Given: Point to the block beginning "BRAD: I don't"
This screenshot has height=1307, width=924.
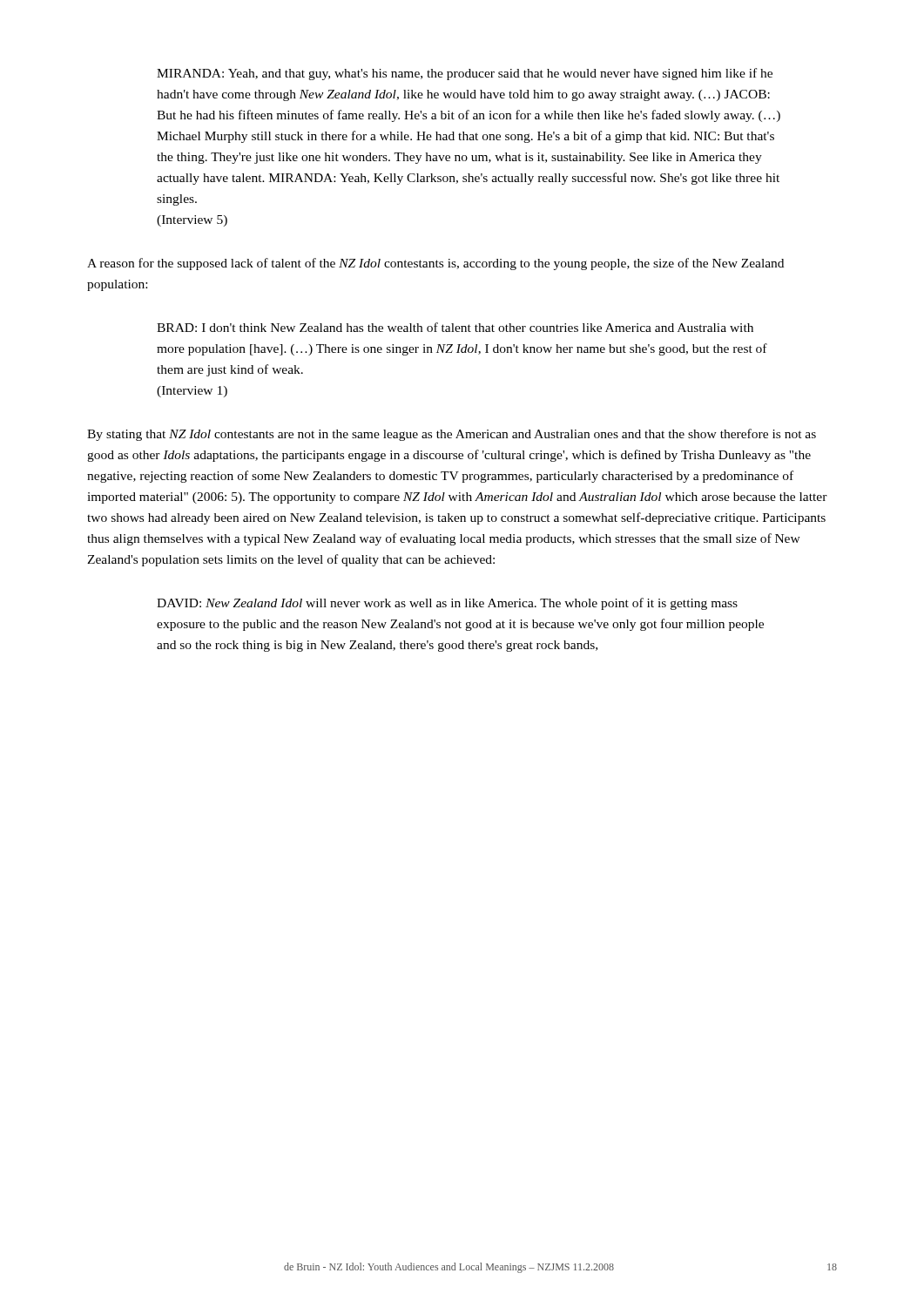Looking at the screenshot, I should [471, 349].
